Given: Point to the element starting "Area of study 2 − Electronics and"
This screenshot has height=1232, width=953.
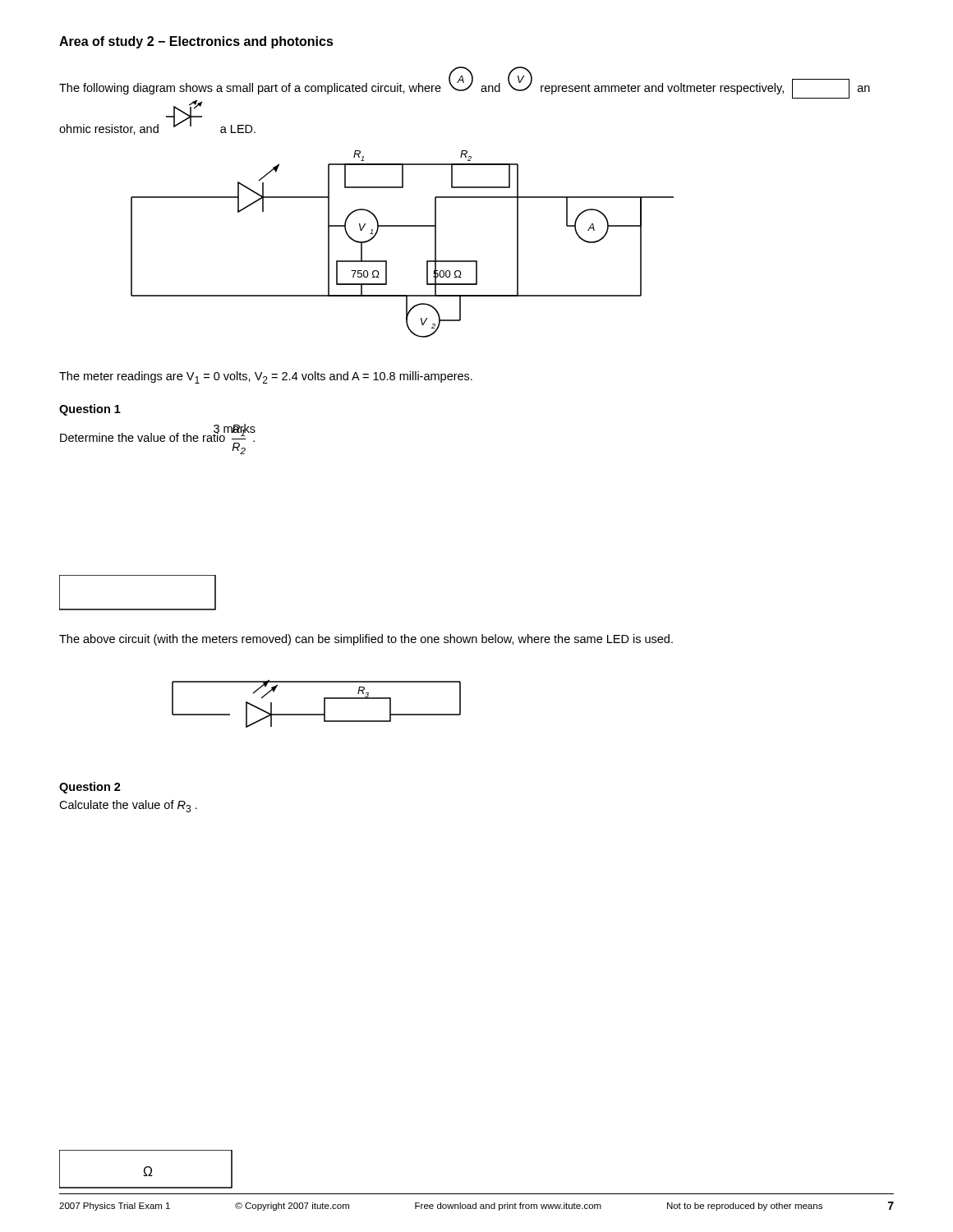Looking at the screenshot, I should (196, 41).
